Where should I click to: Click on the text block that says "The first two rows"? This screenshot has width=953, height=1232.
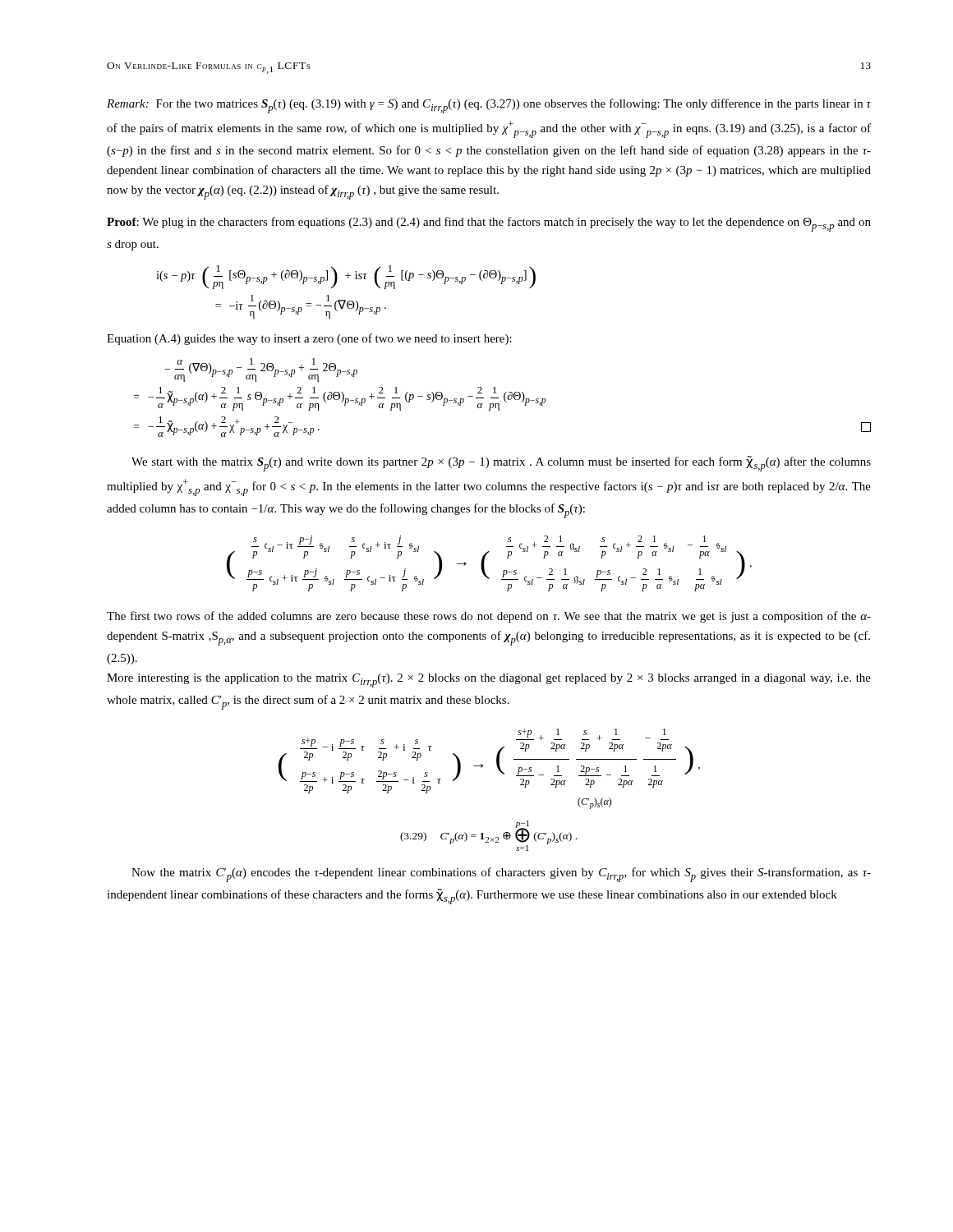(489, 617)
